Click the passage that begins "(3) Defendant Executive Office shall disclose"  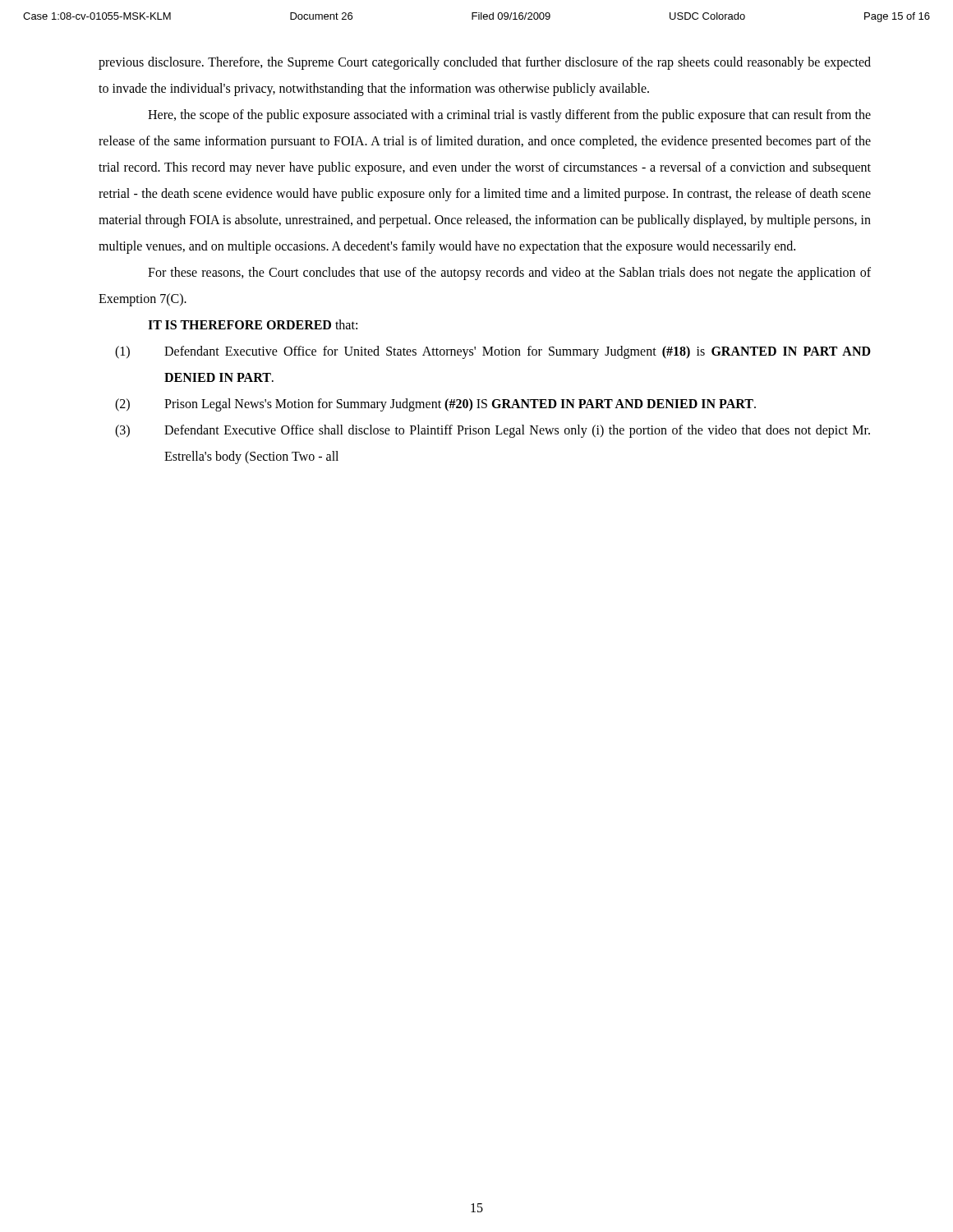click(485, 444)
